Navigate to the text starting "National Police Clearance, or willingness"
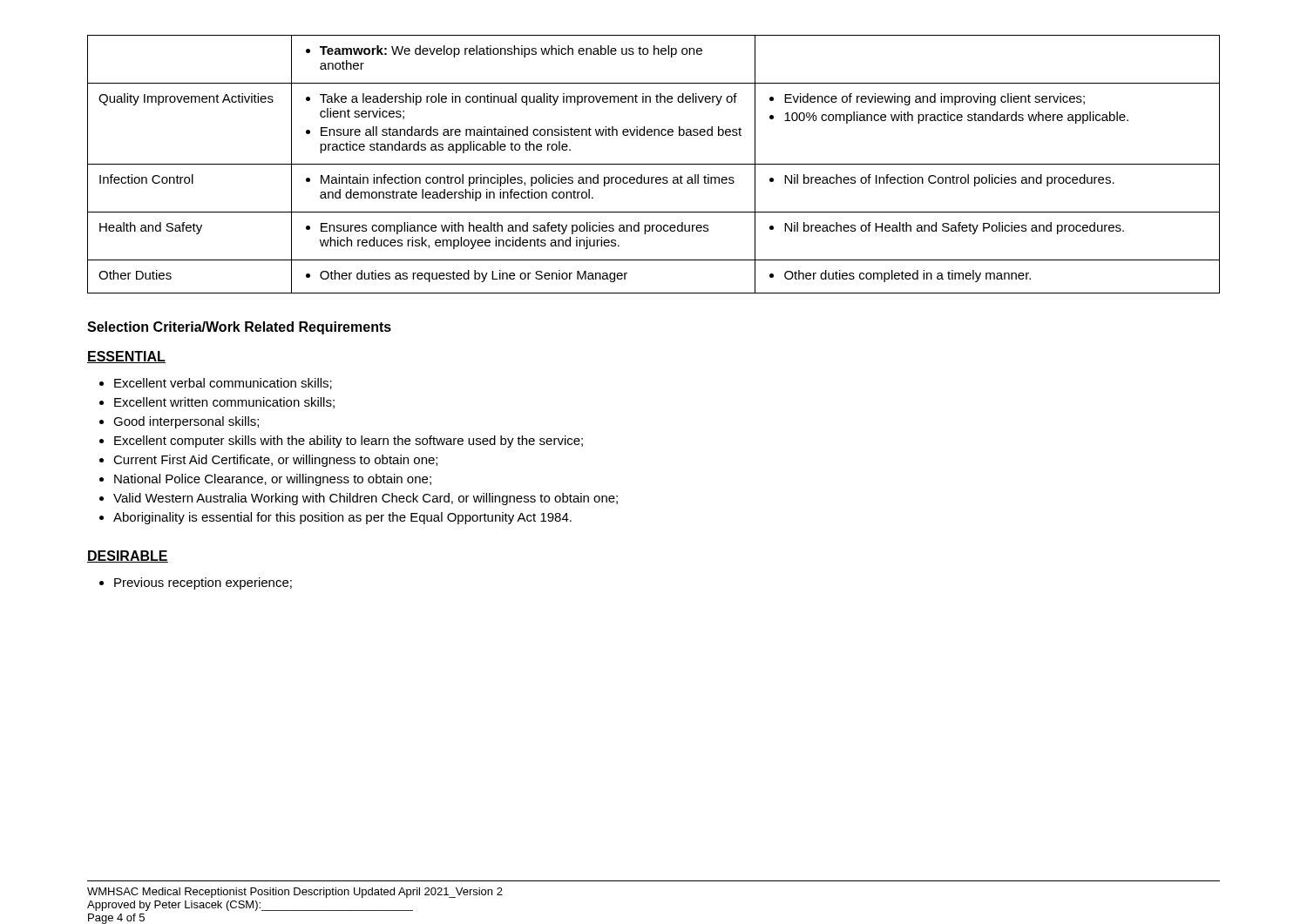1307x924 pixels. (265, 480)
